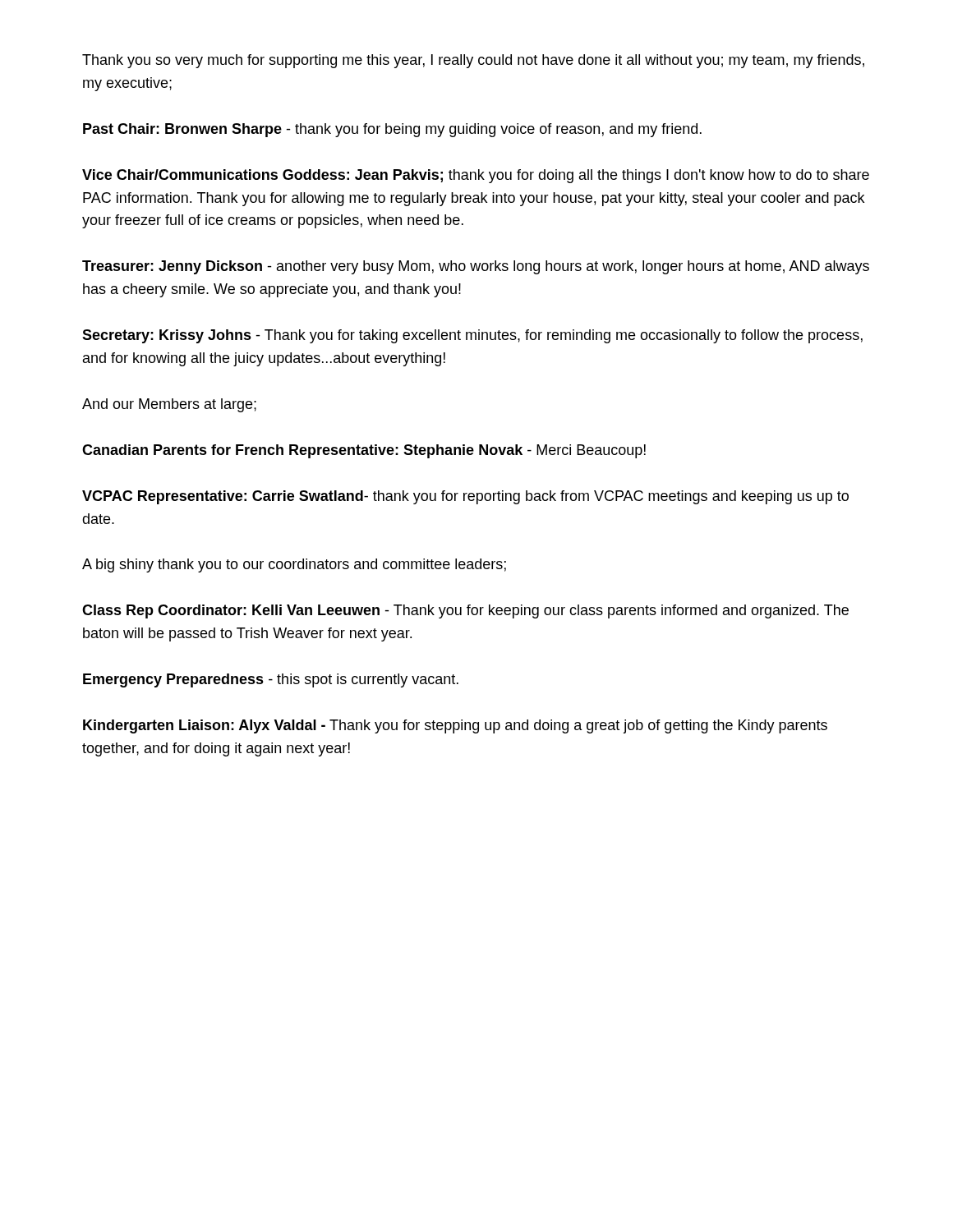Locate the block of text that opens with "Kindergarten Liaison: Alyx Valdal -"
Viewport: 953px width, 1232px height.
coord(455,737)
